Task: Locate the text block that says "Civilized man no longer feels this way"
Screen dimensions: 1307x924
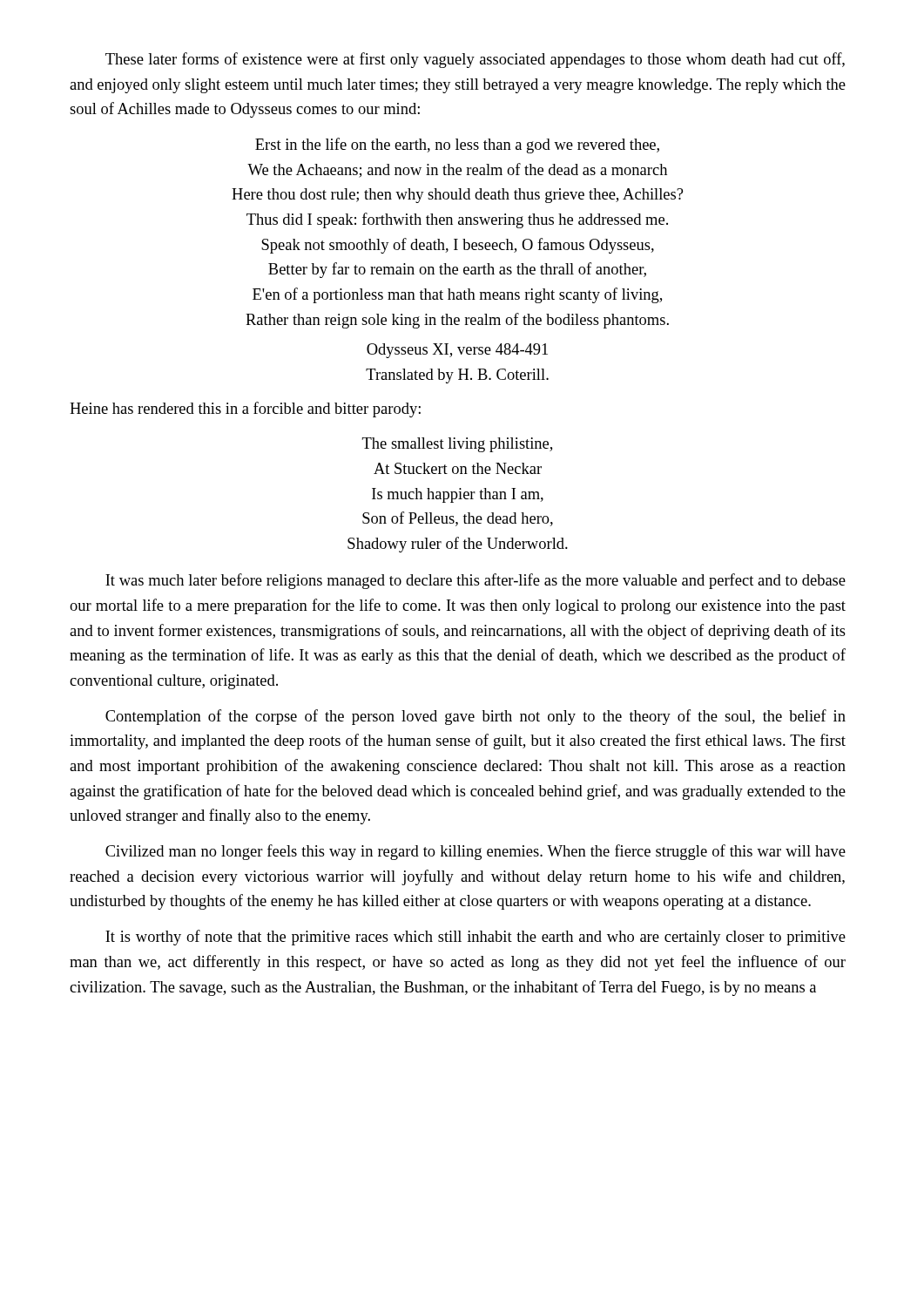Action: [x=458, y=876]
